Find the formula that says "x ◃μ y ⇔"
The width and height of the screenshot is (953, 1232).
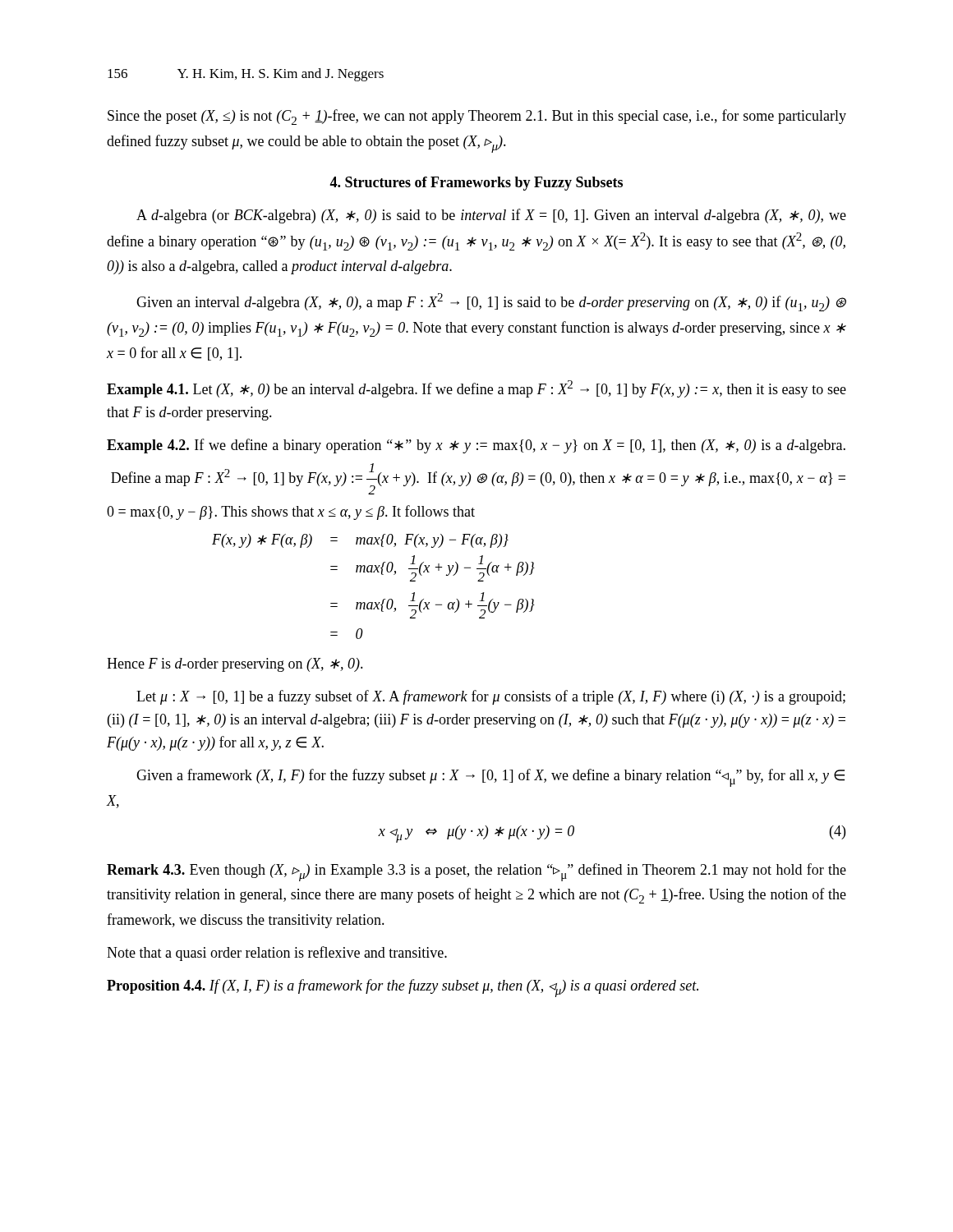tap(476, 833)
